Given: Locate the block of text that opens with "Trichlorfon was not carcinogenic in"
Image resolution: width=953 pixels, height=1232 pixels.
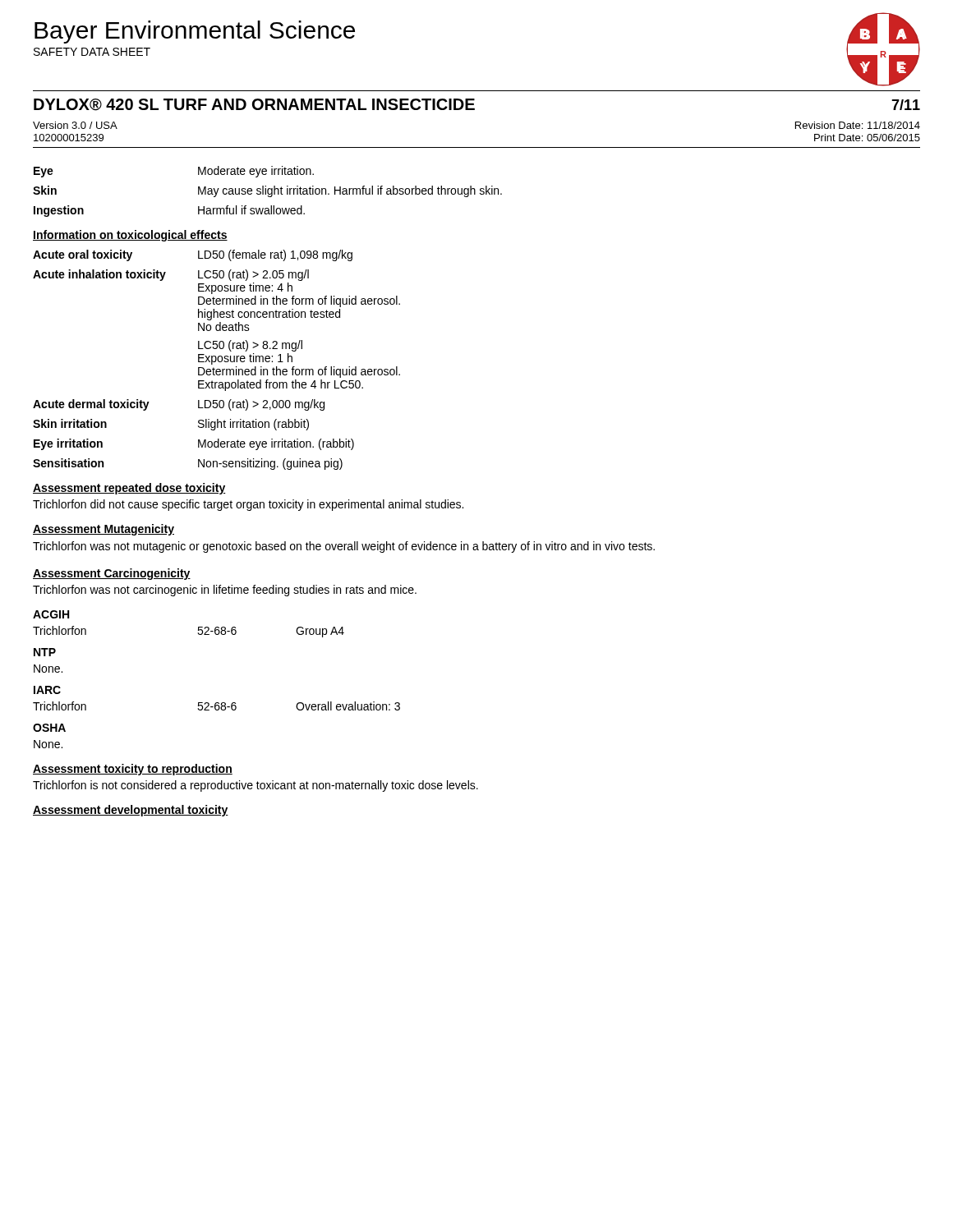Looking at the screenshot, I should coord(225,589).
